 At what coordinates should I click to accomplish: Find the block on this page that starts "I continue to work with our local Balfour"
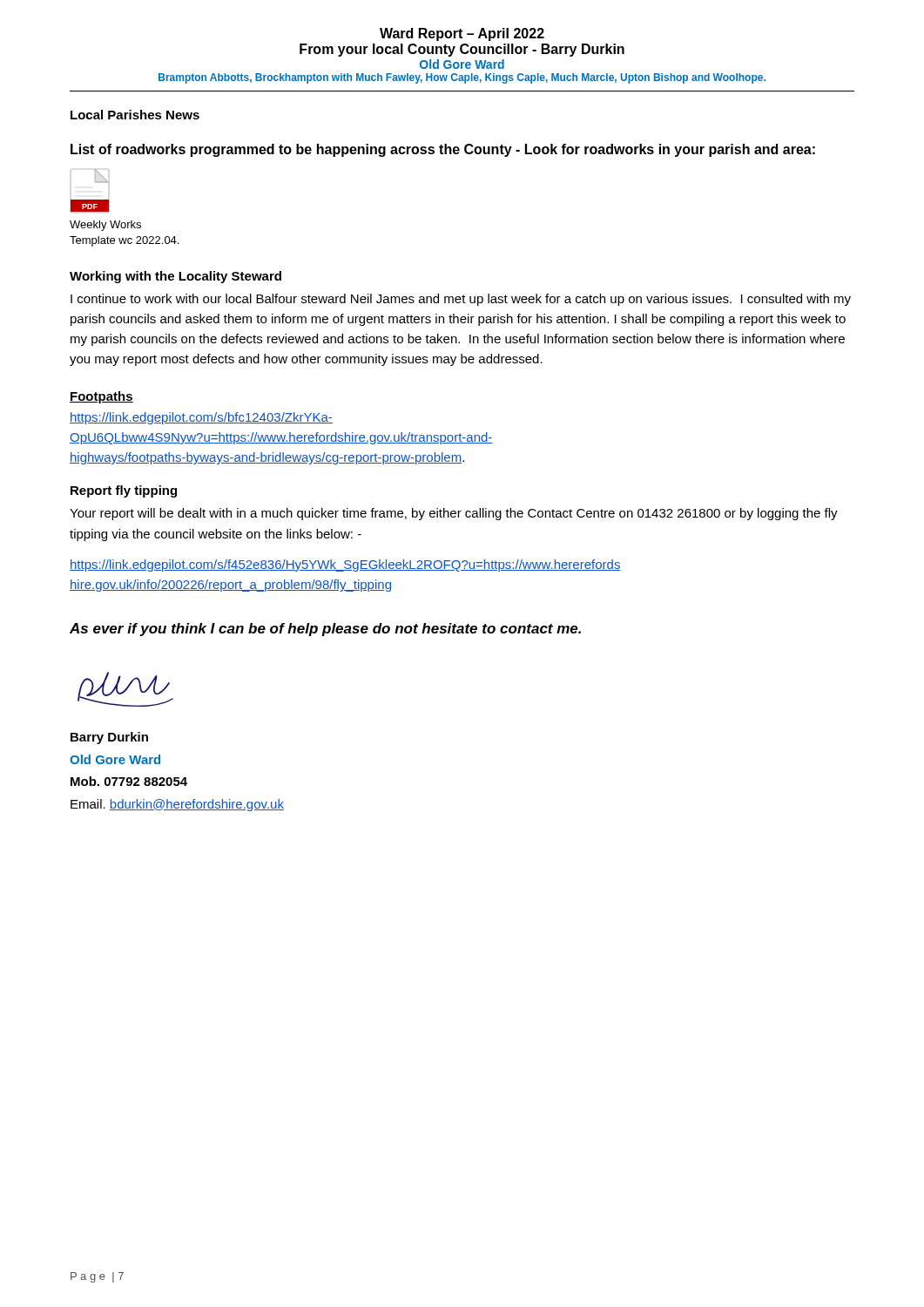(460, 328)
